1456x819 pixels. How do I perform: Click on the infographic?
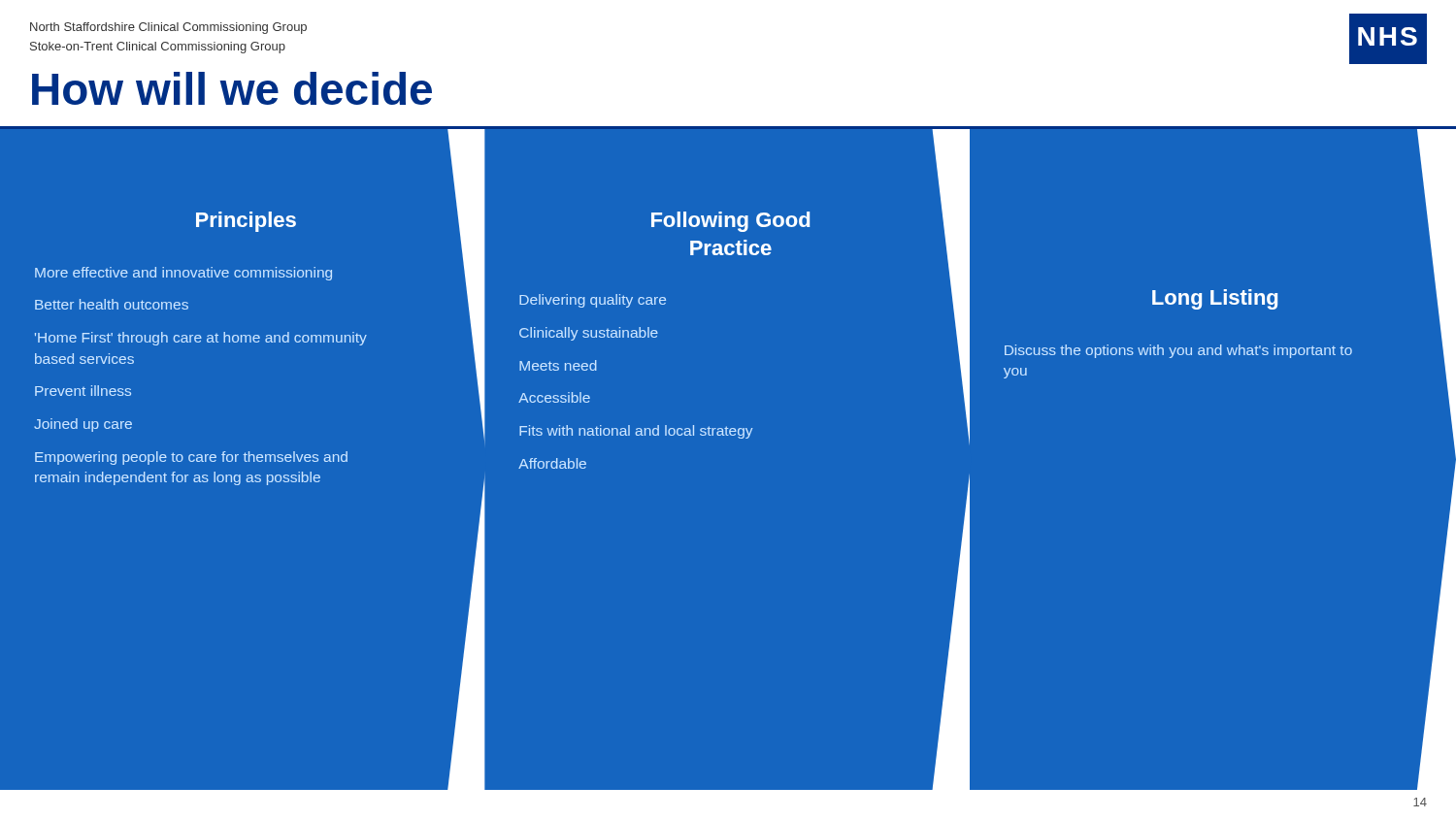coord(728,459)
